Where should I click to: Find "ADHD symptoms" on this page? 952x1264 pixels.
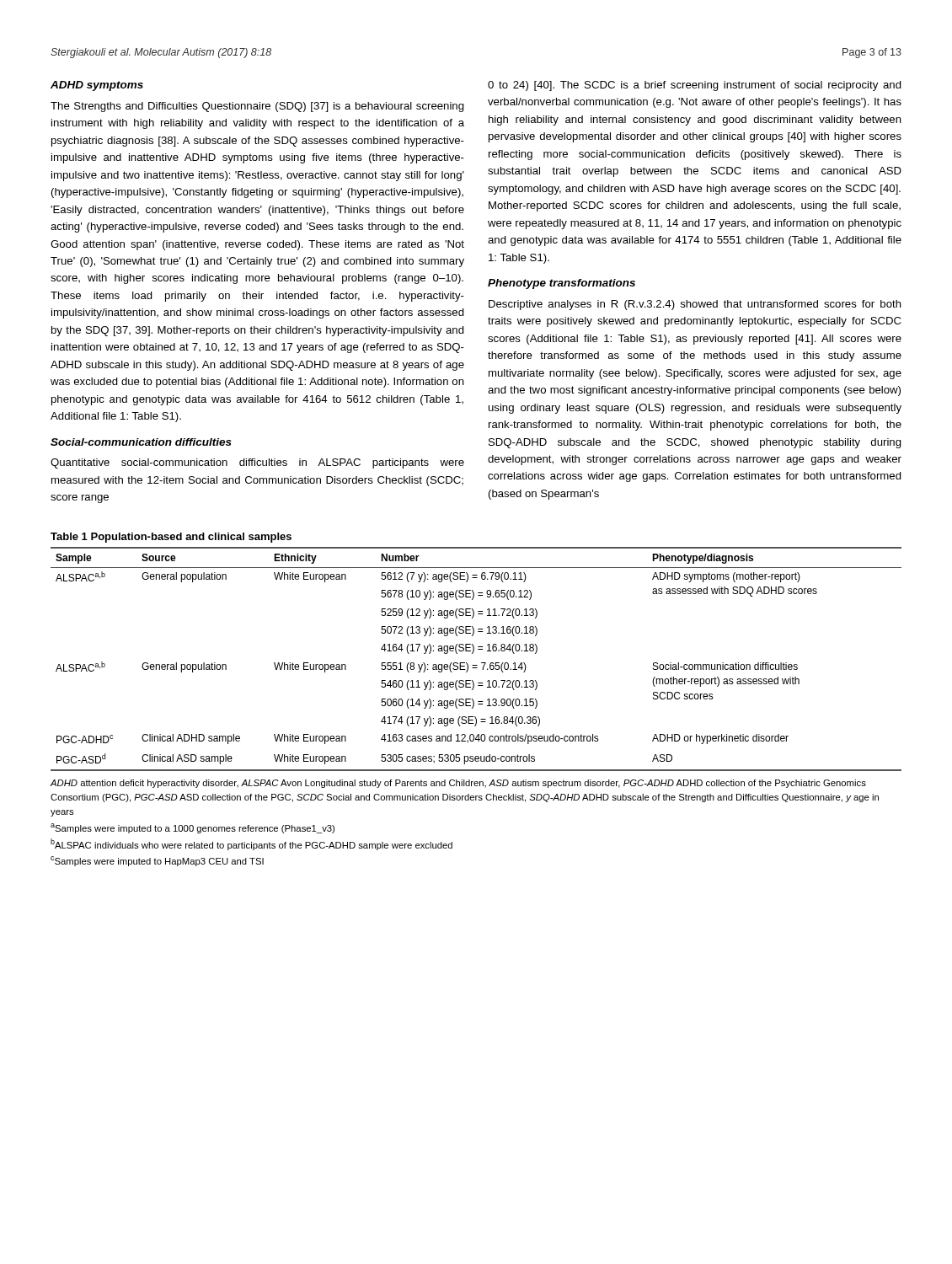click(97, 85)
